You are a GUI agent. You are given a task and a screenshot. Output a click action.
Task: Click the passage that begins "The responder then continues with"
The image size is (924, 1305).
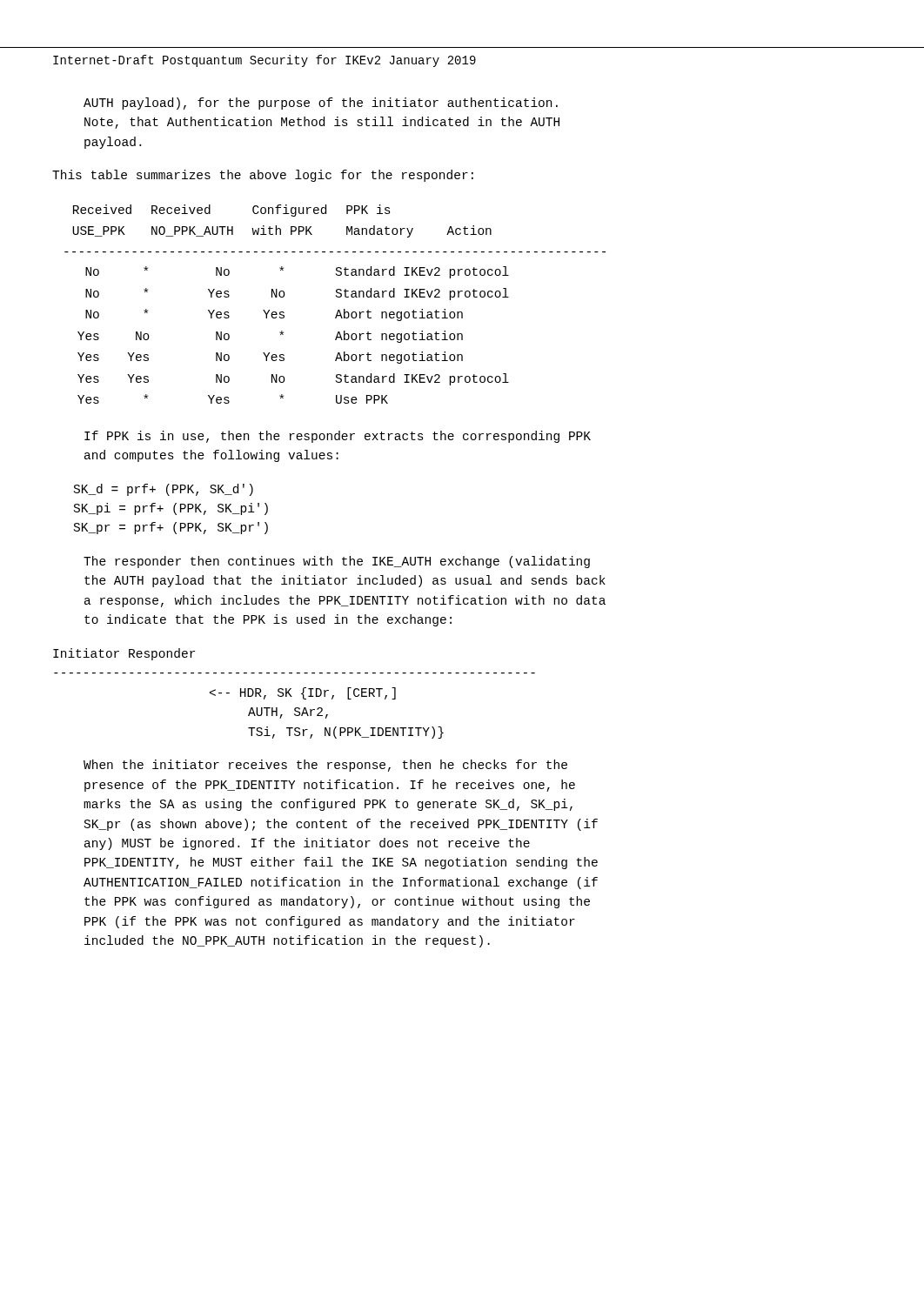478,591
